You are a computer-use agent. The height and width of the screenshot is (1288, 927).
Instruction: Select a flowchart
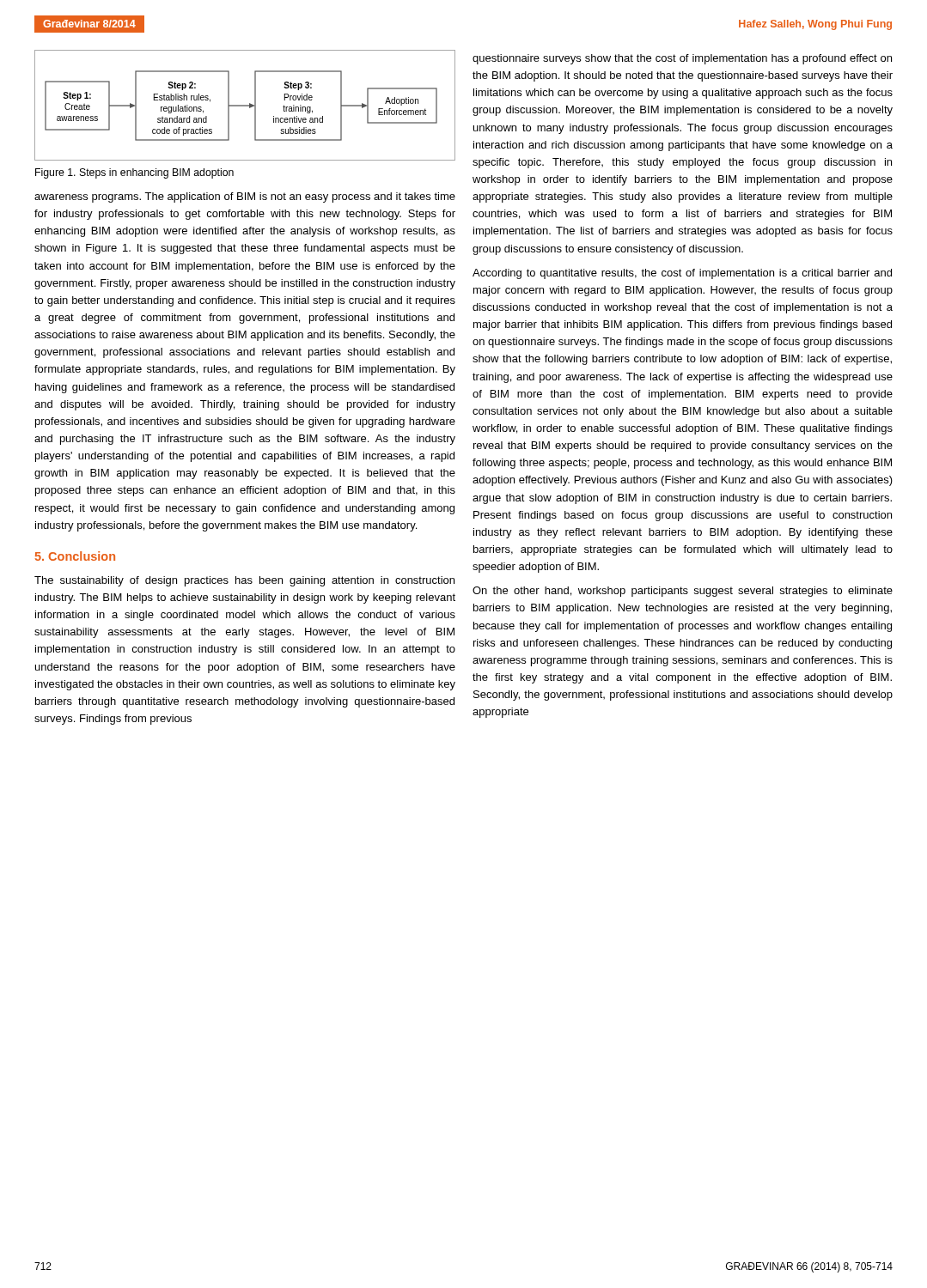[x=245, y=105]
